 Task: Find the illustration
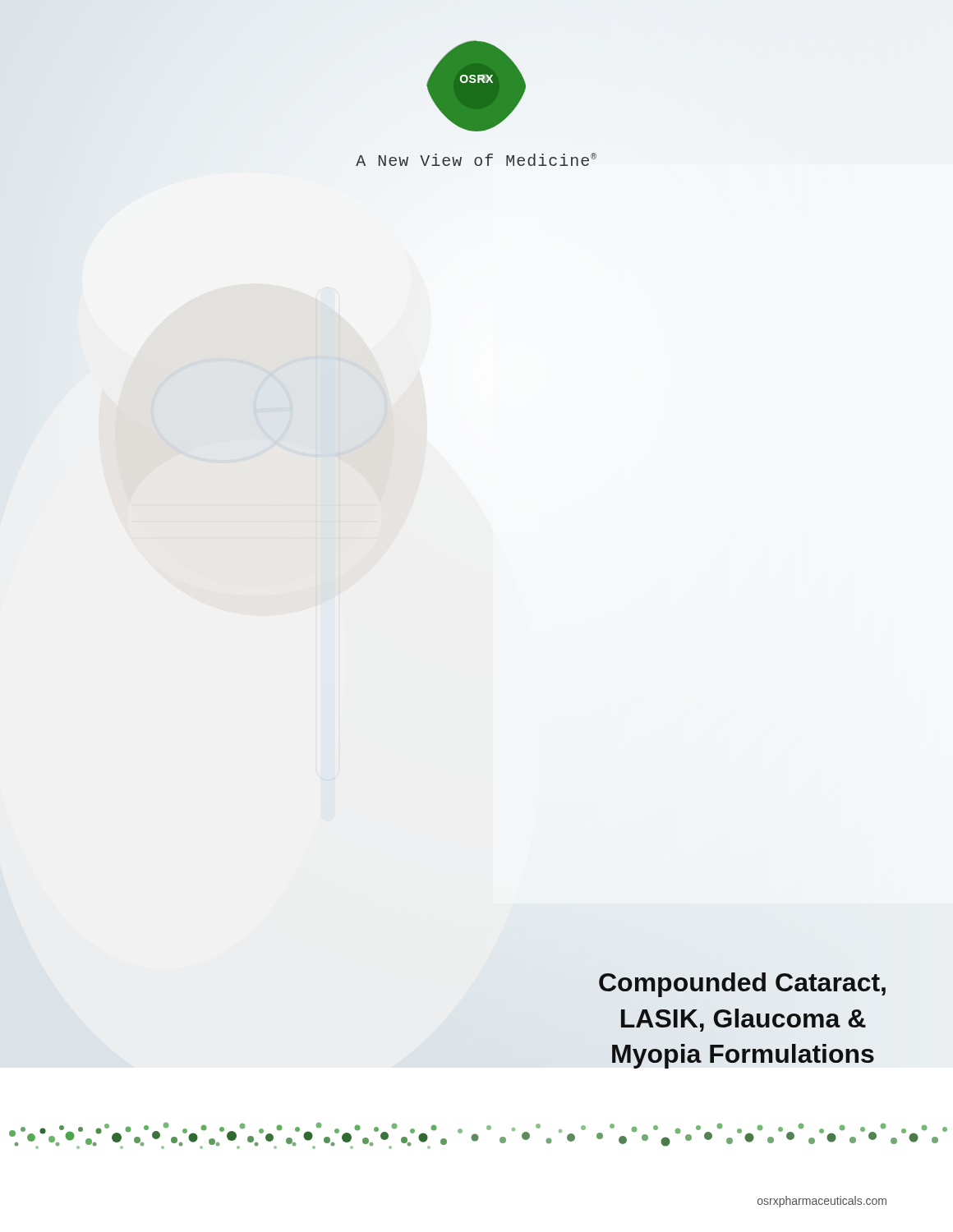click(476, 1133)
